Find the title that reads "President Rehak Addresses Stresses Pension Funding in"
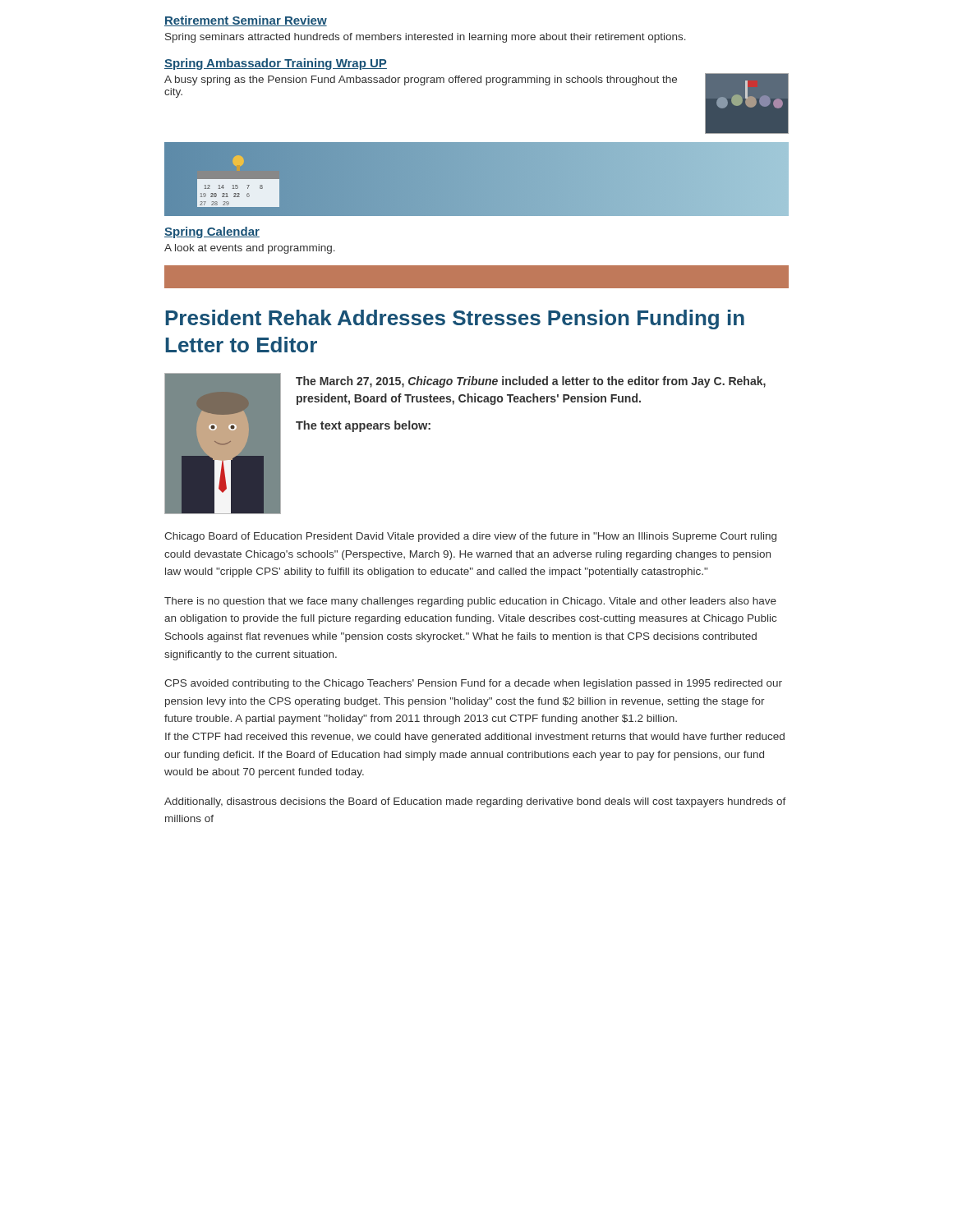 tap(455, 331)
